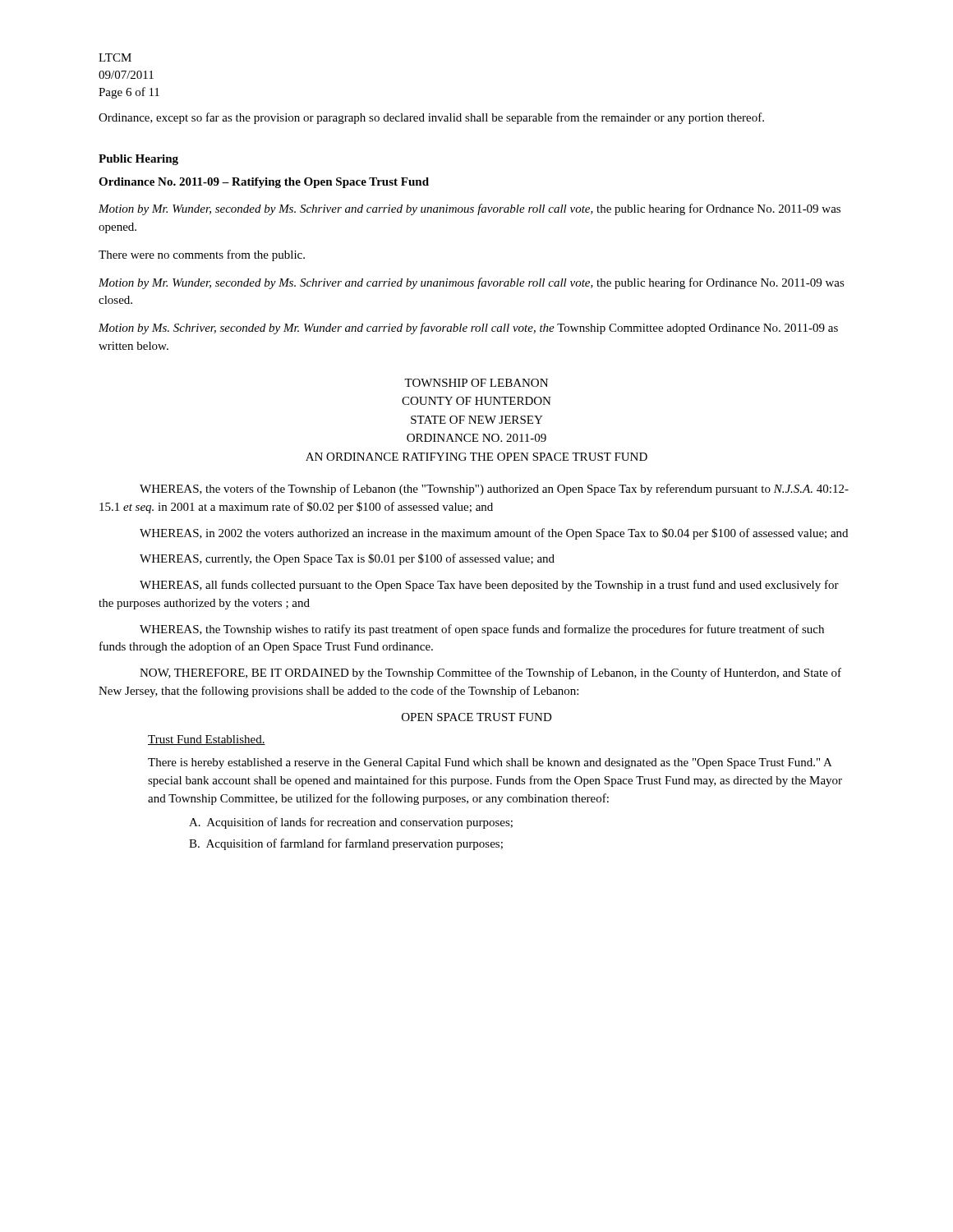Viewport: 953px width, 1232px height.
Task: Click where it says "OPEN SPACE TRUST FUND"
Action: click(476, 717)
